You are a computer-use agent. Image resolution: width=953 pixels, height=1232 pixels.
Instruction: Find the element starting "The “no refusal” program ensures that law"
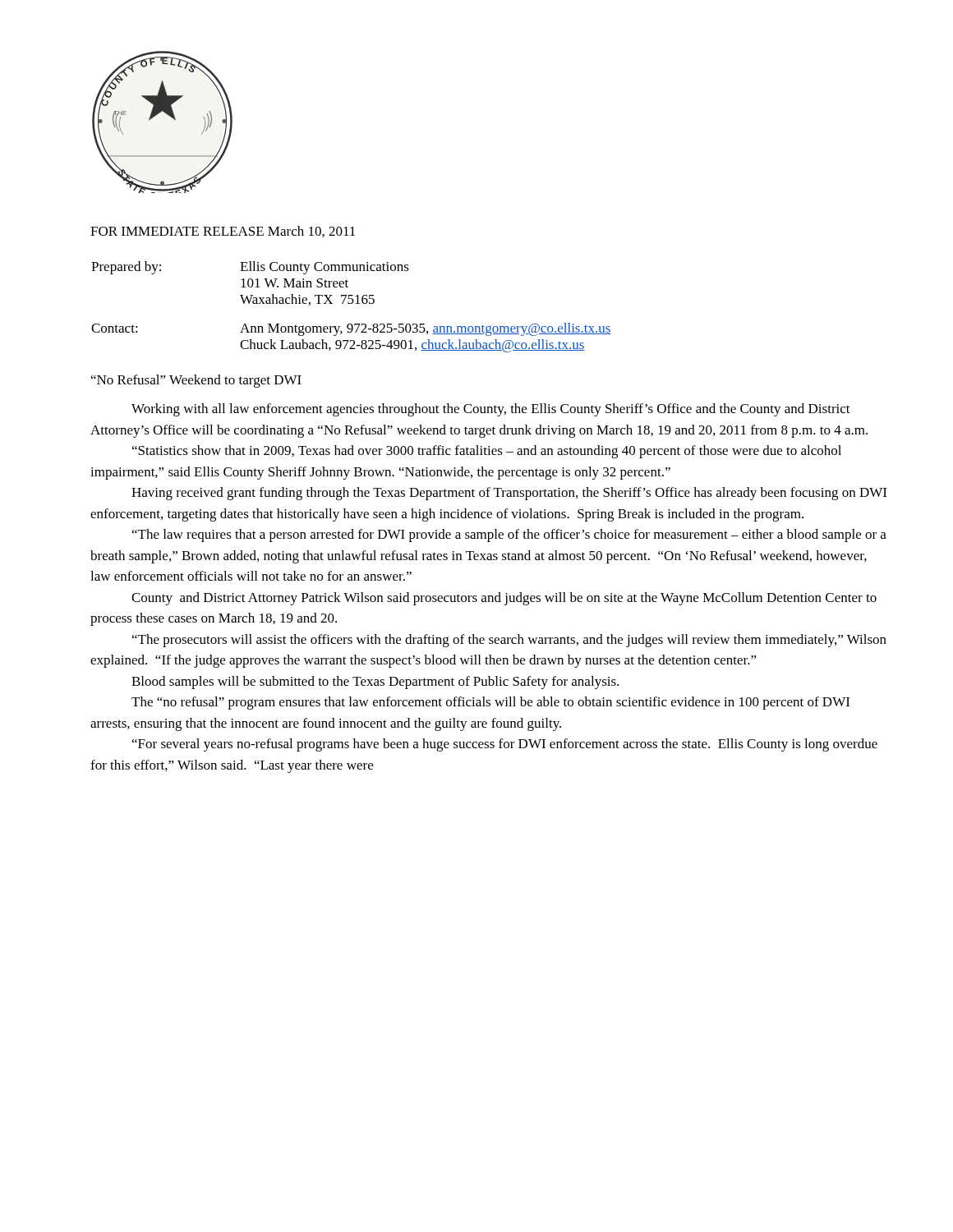(x=470, y=712)
